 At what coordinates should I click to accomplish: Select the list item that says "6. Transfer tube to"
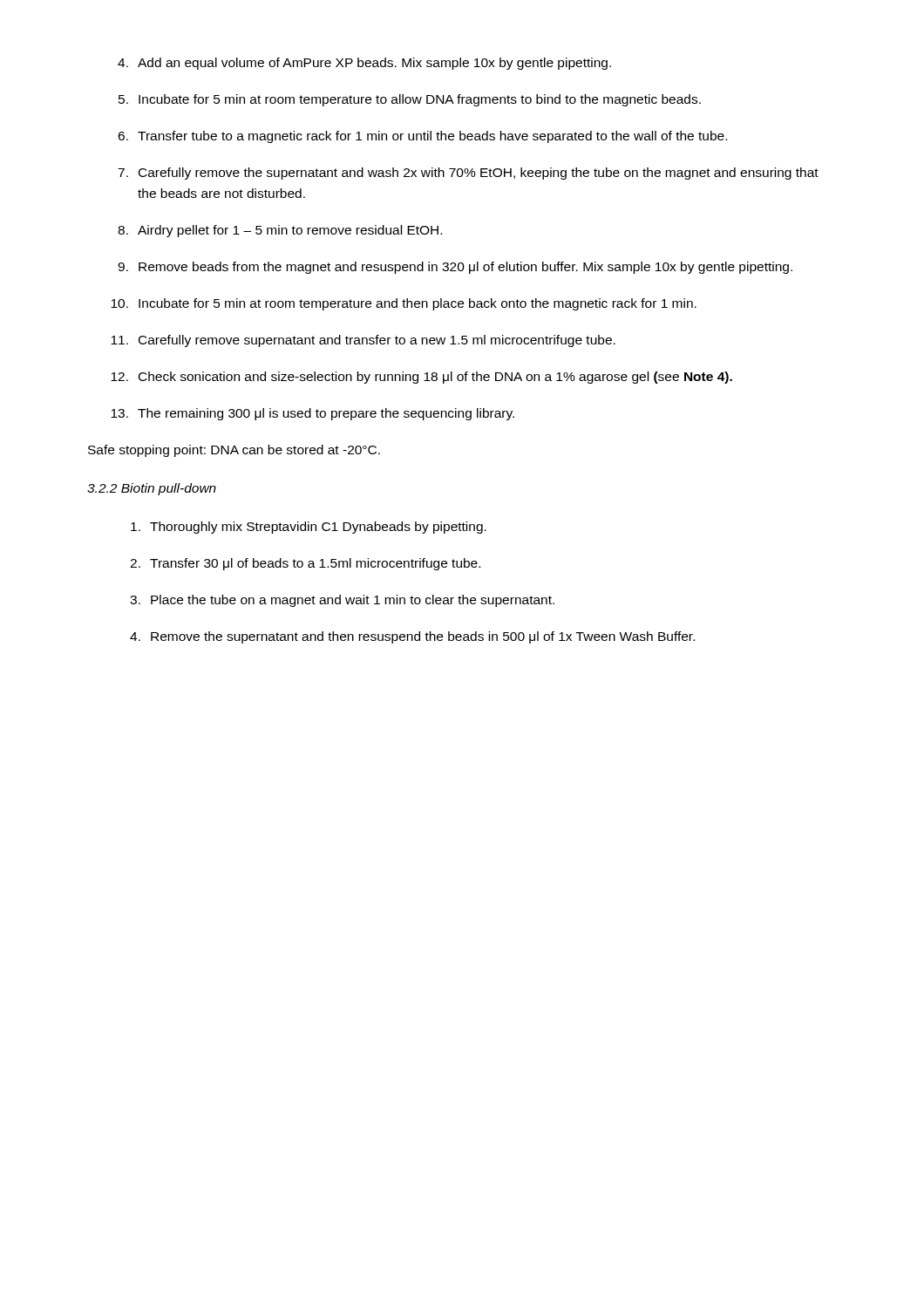(462, 136)
